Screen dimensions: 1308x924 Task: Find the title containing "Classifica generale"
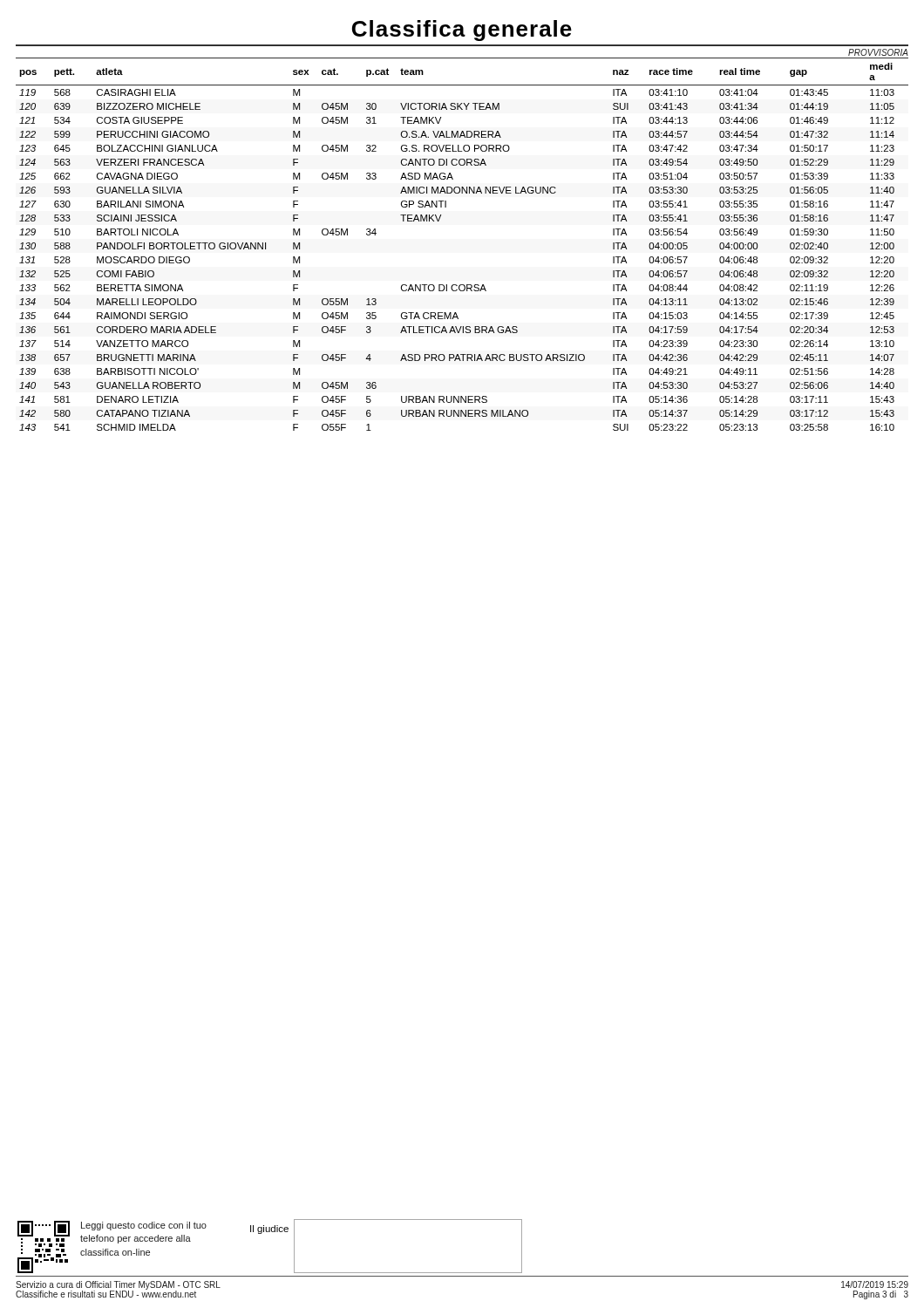point(462,29)
